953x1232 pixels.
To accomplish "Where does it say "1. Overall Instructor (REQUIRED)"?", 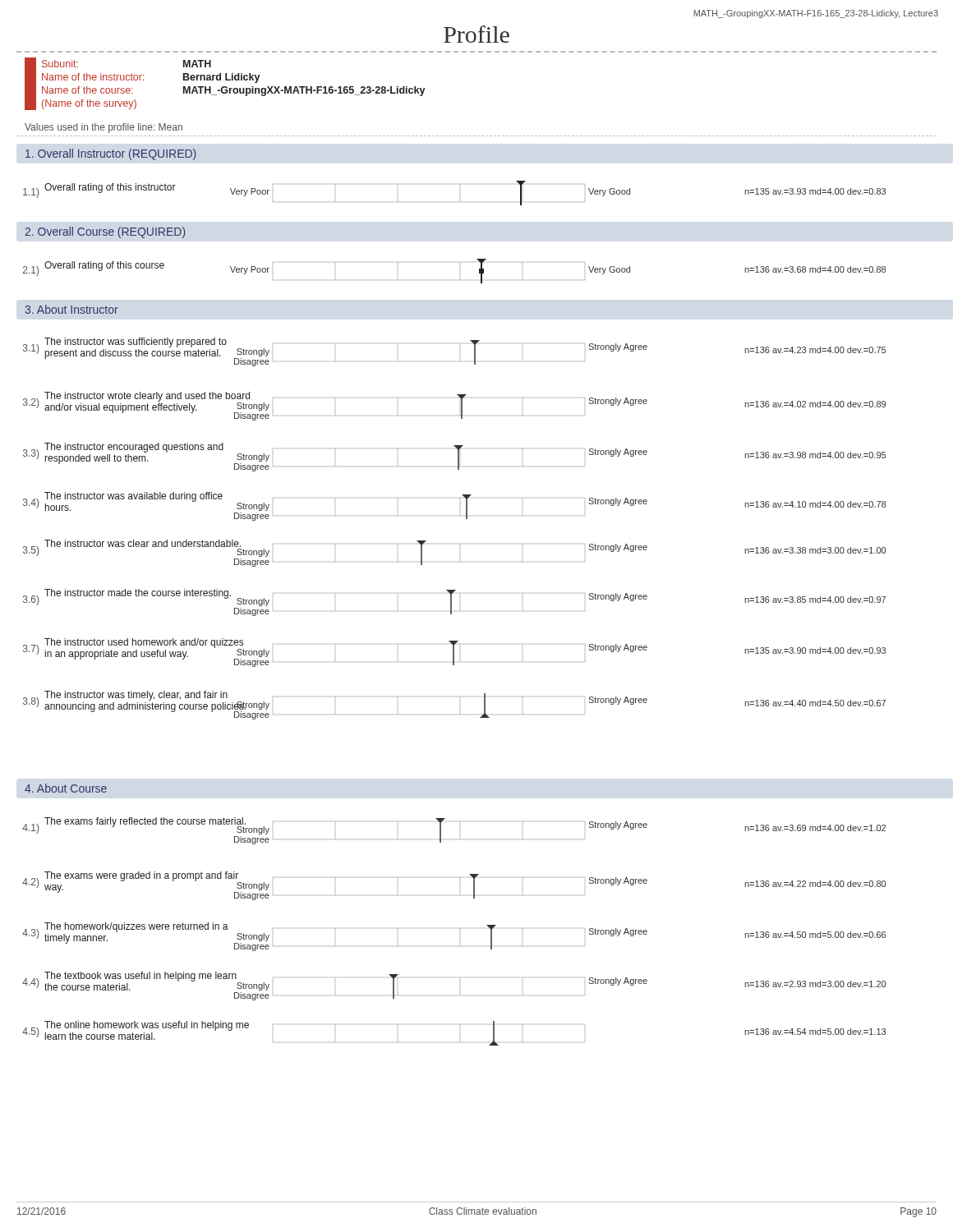I will pos(111,154).
